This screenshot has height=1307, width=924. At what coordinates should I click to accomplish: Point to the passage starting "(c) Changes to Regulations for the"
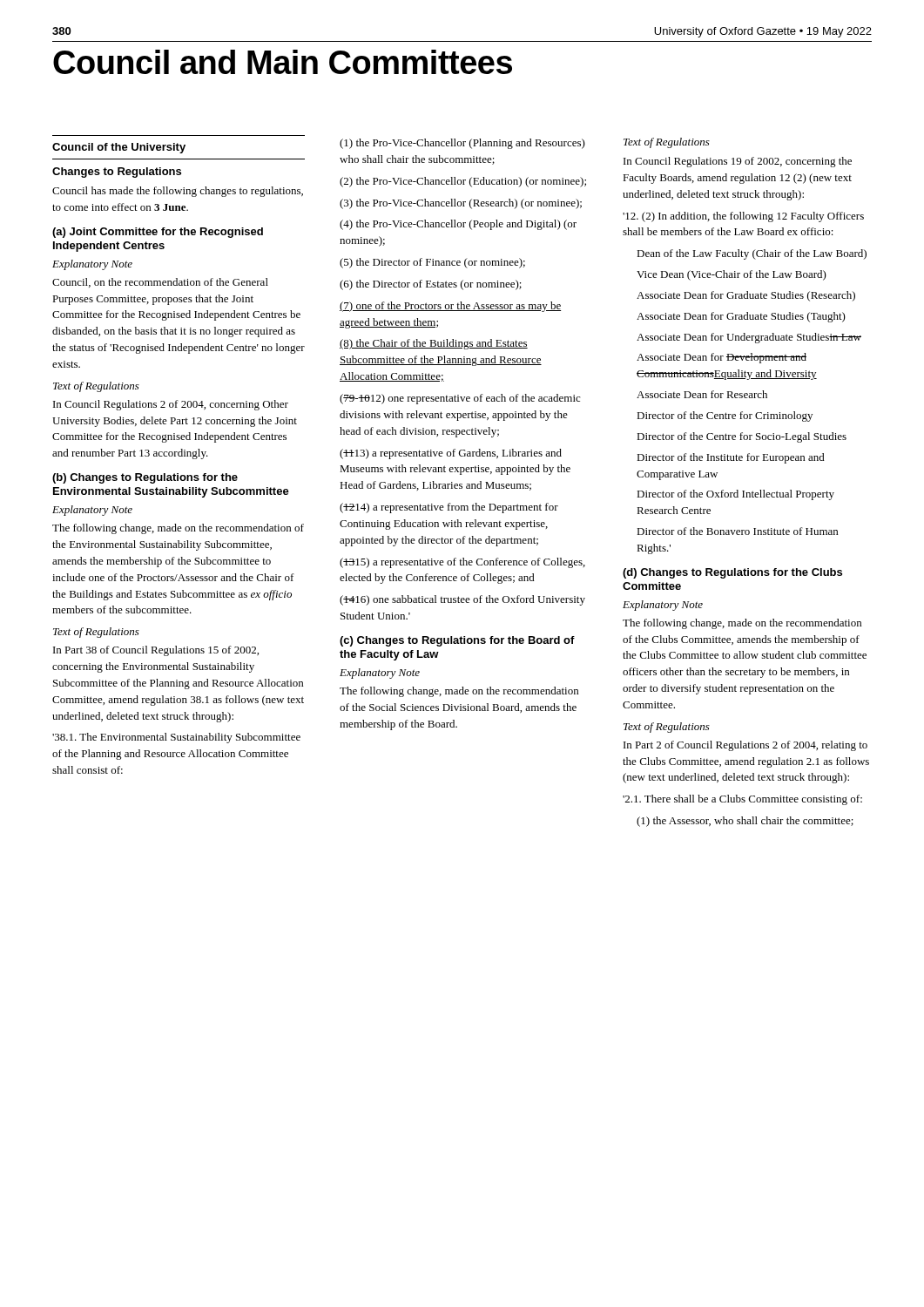pos(457,647)
